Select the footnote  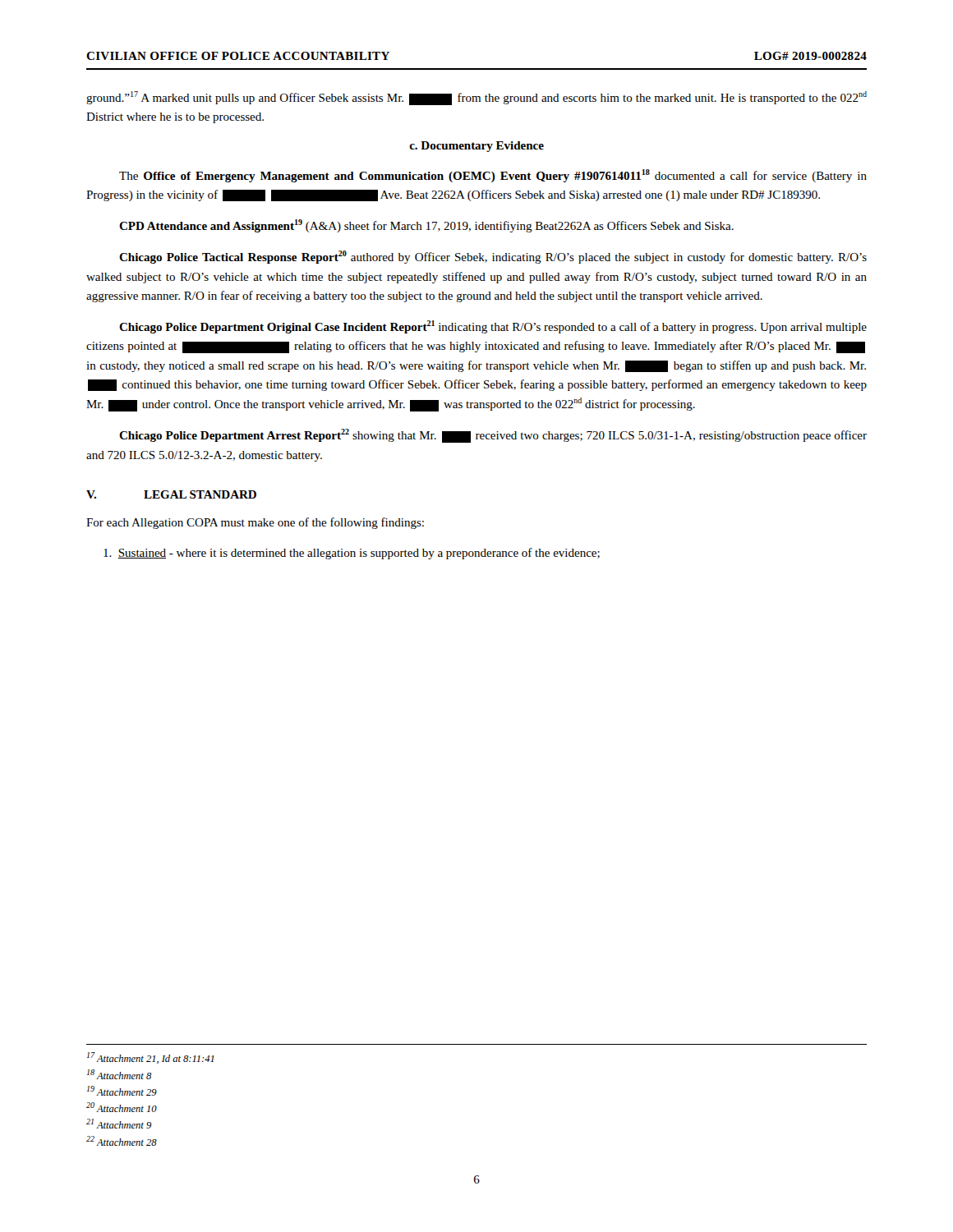pyautogui.click(x=476, y=1100)
